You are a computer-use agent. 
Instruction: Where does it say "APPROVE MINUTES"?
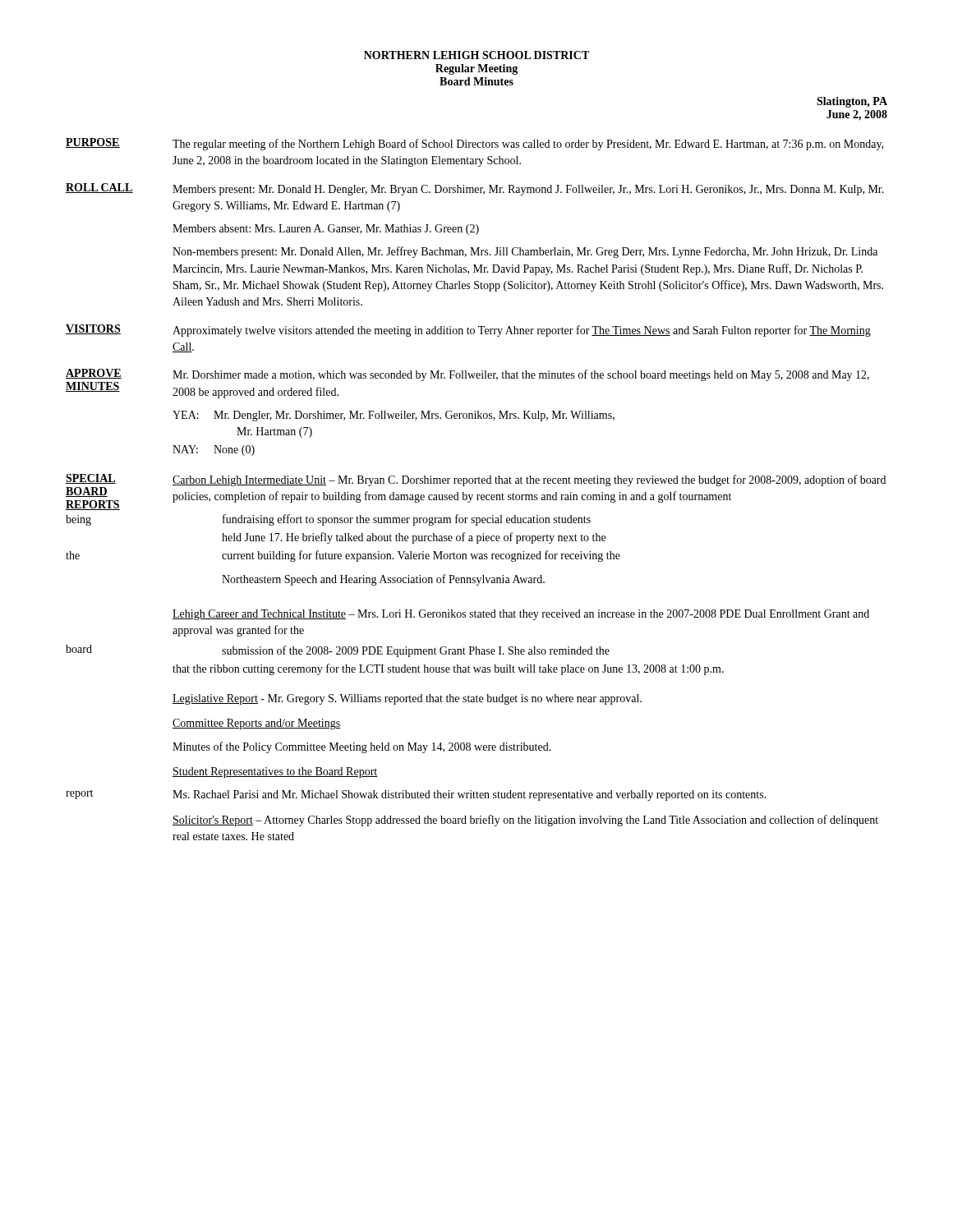coord(94,380)
